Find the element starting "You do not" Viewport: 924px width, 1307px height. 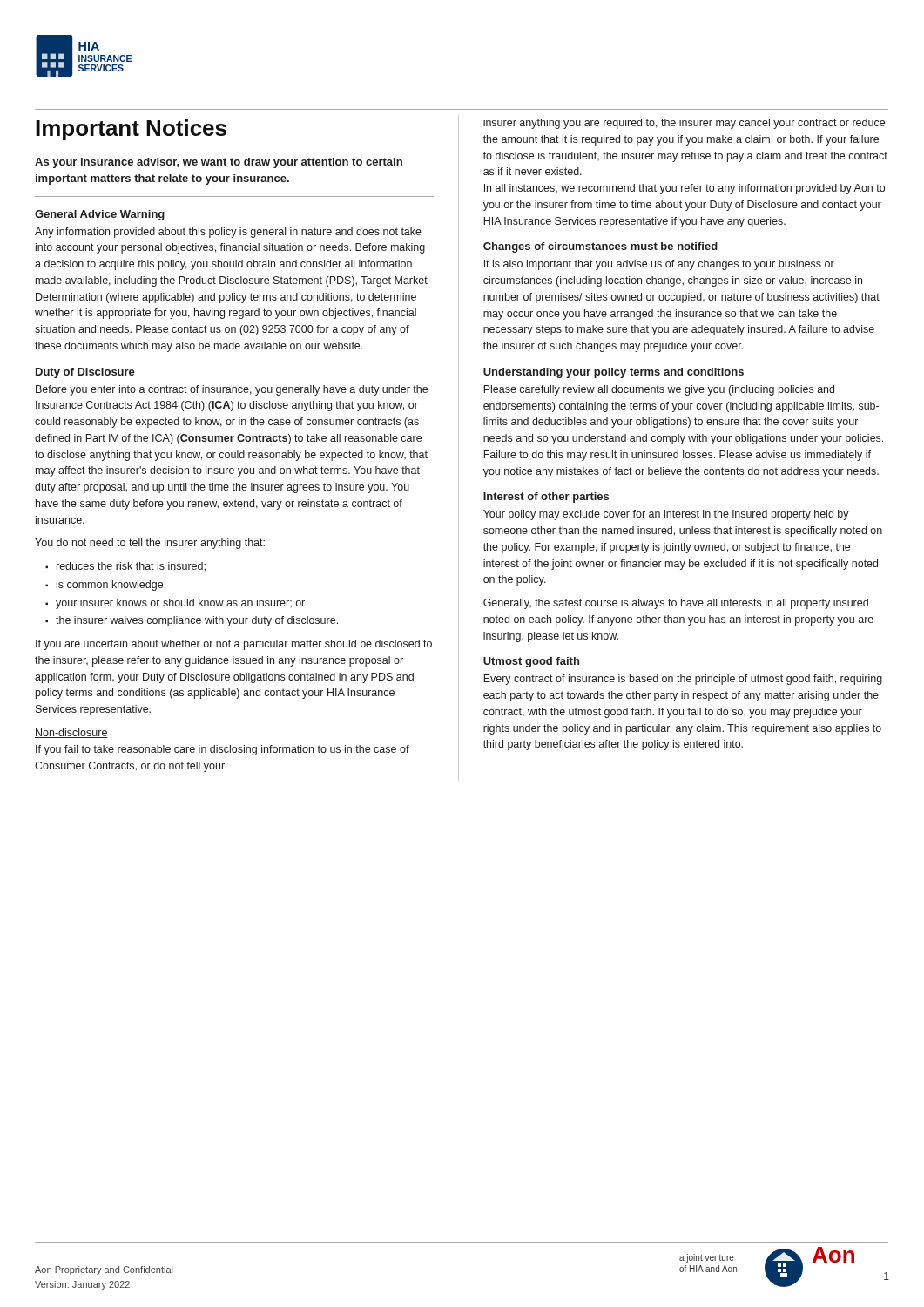[x=234, y=544]
